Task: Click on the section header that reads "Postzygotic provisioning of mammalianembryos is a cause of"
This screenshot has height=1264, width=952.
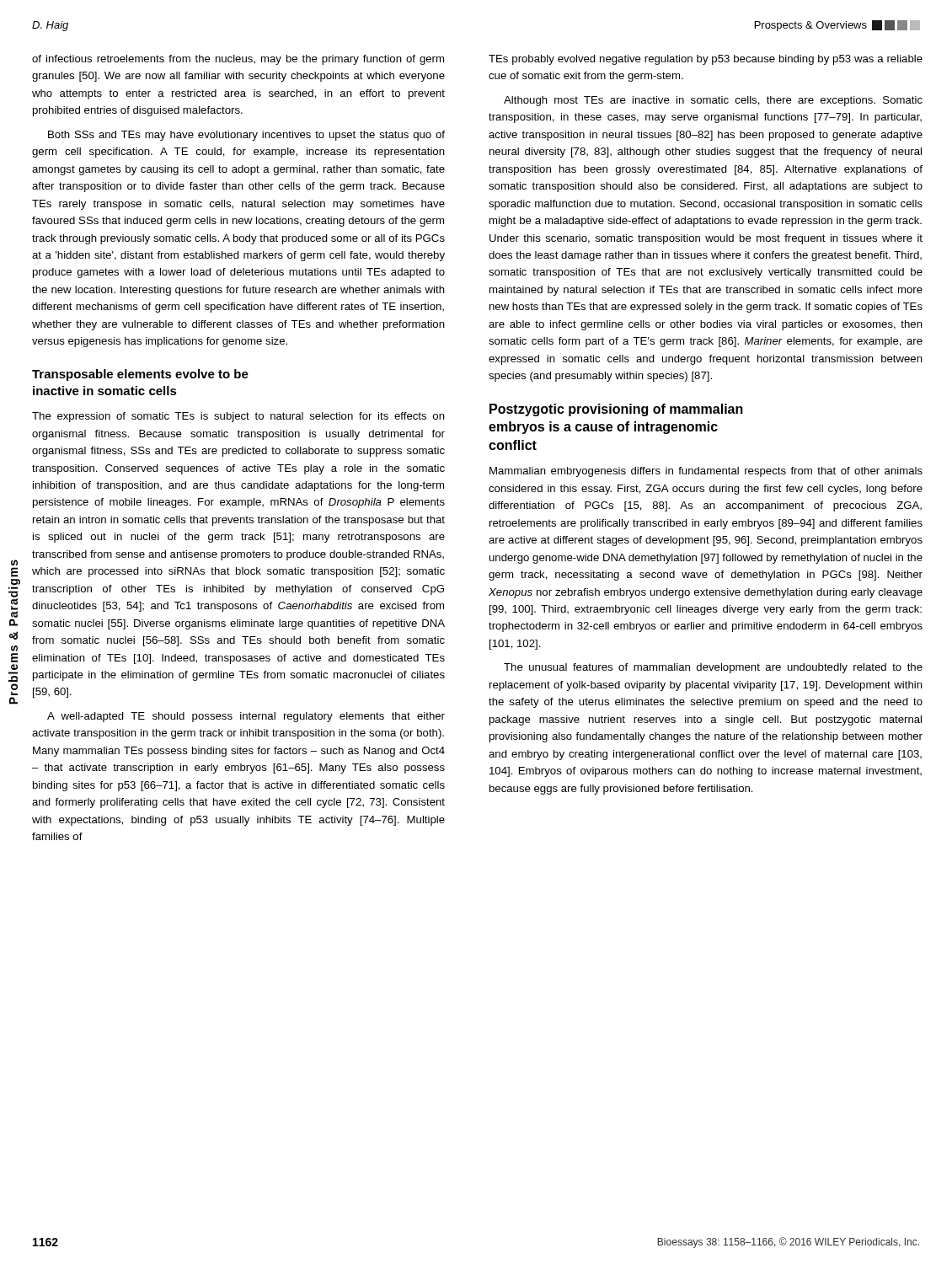Action: point(616,427)
